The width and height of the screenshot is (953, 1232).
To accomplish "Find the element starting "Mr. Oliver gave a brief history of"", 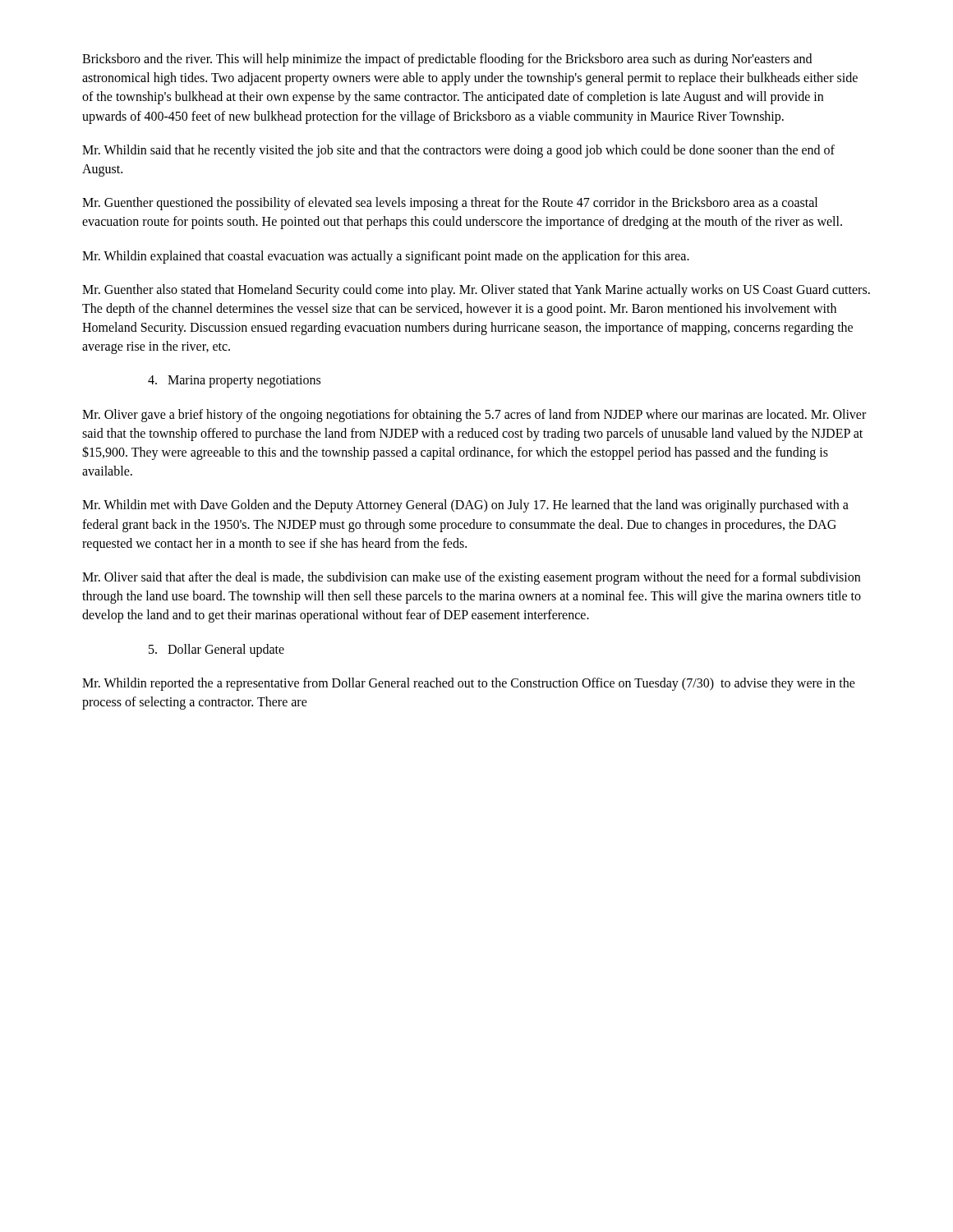I will tap(474, 443).
